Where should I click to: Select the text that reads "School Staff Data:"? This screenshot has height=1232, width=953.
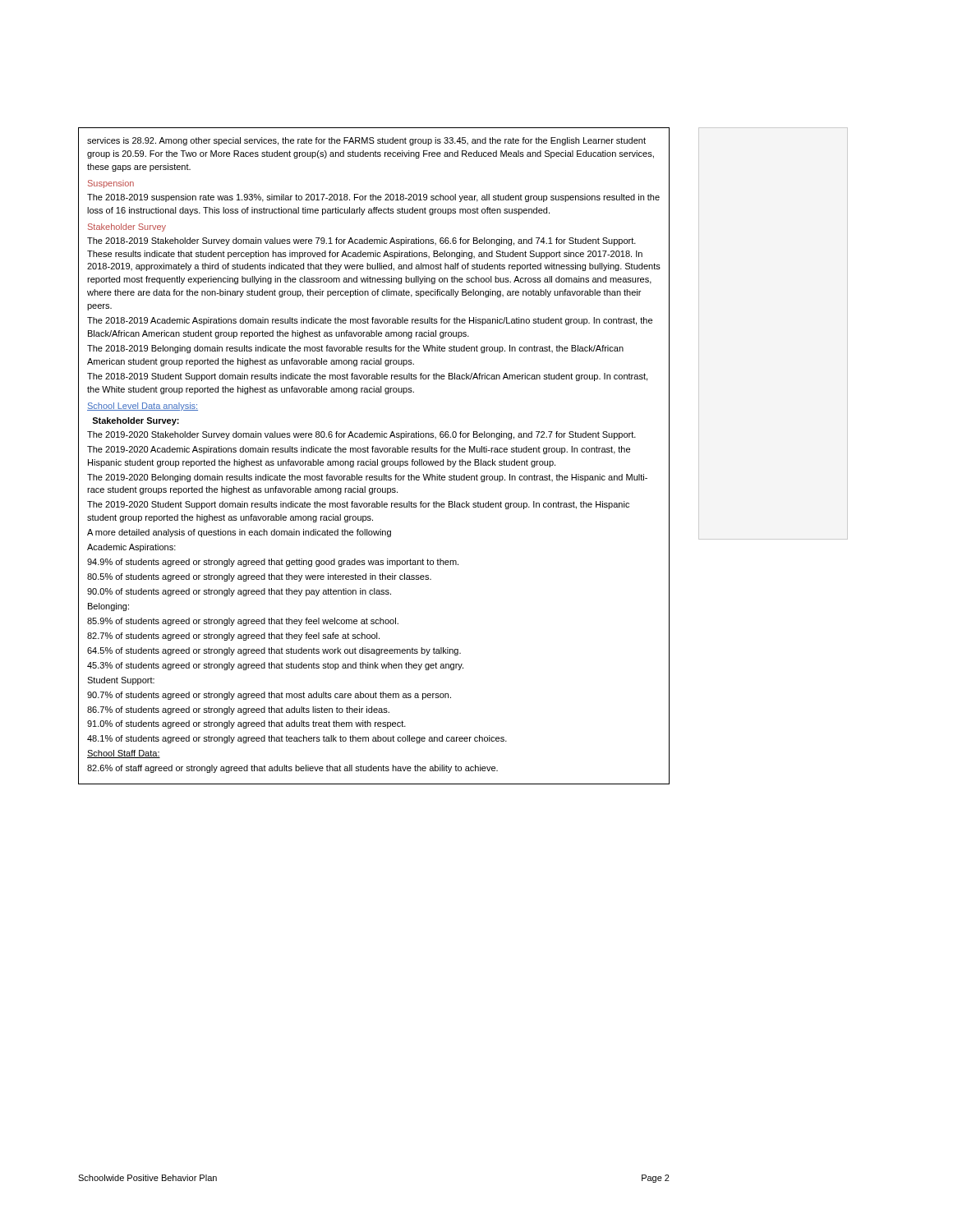click(374, 754)
